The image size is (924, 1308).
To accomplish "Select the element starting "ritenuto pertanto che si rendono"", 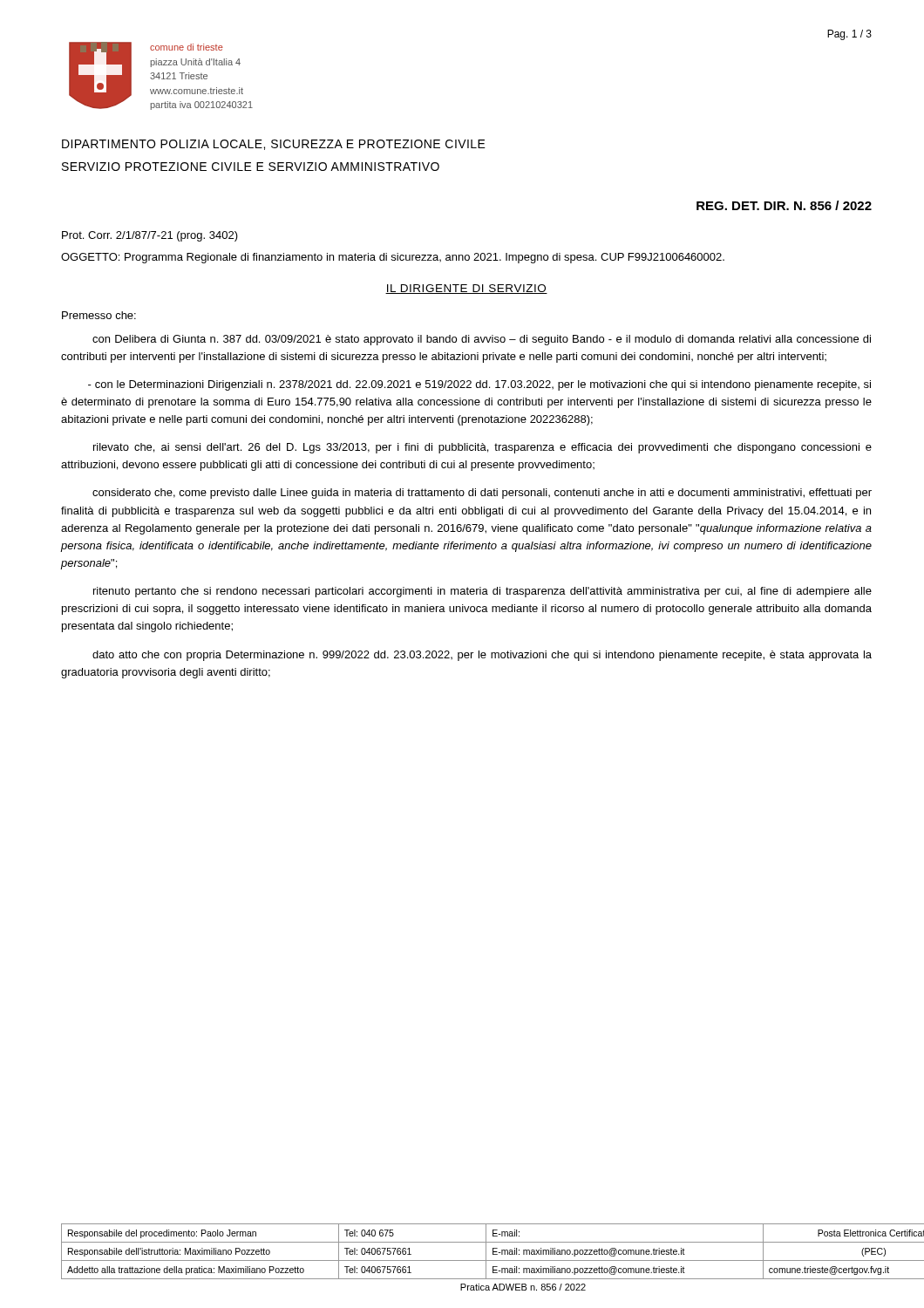I will point(466,608).
